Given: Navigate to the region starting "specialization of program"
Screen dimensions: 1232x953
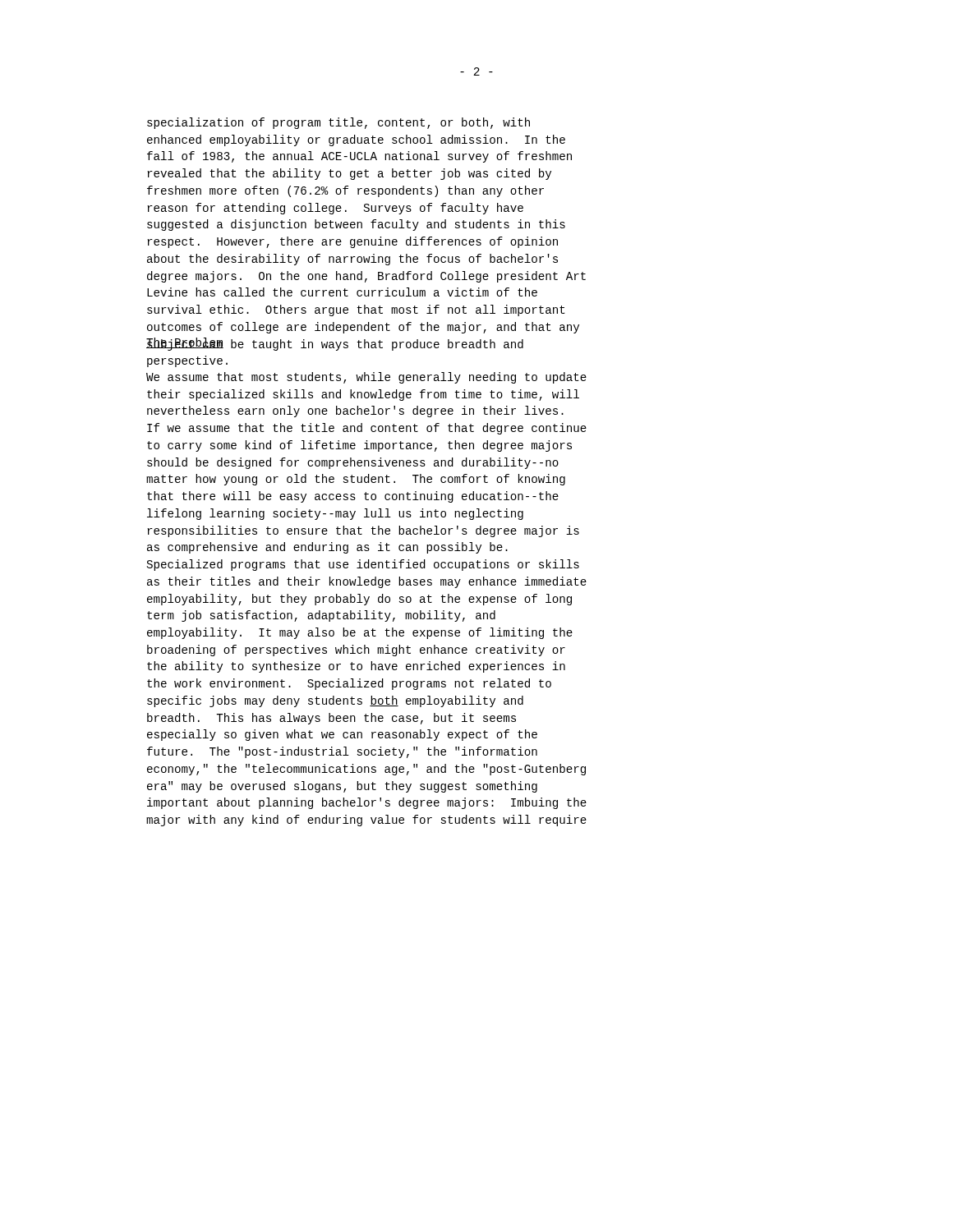Looking at the screenshot, I should [x=367, y=242].
